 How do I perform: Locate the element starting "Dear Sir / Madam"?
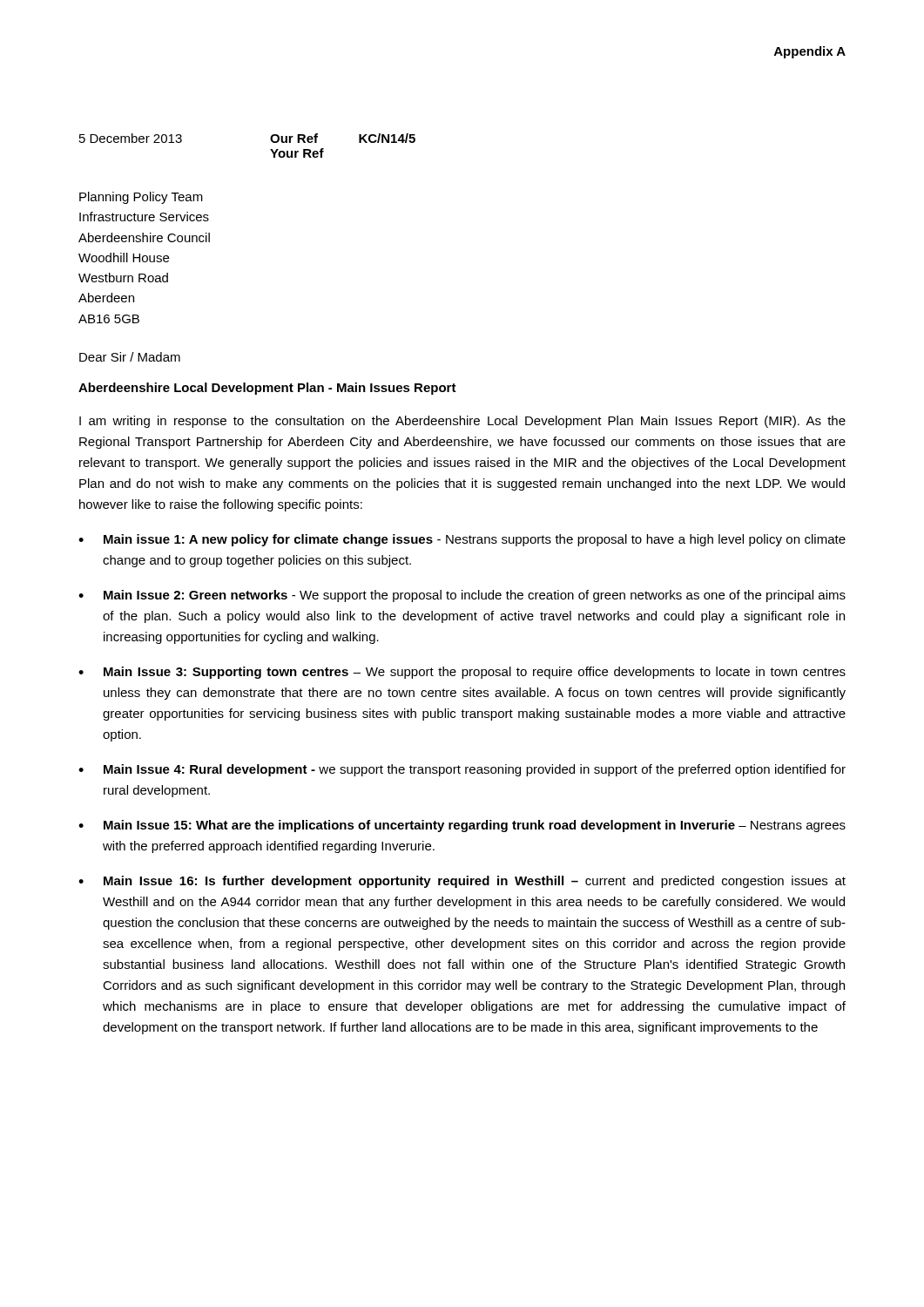pyautogui.click(x=130, y=357)
